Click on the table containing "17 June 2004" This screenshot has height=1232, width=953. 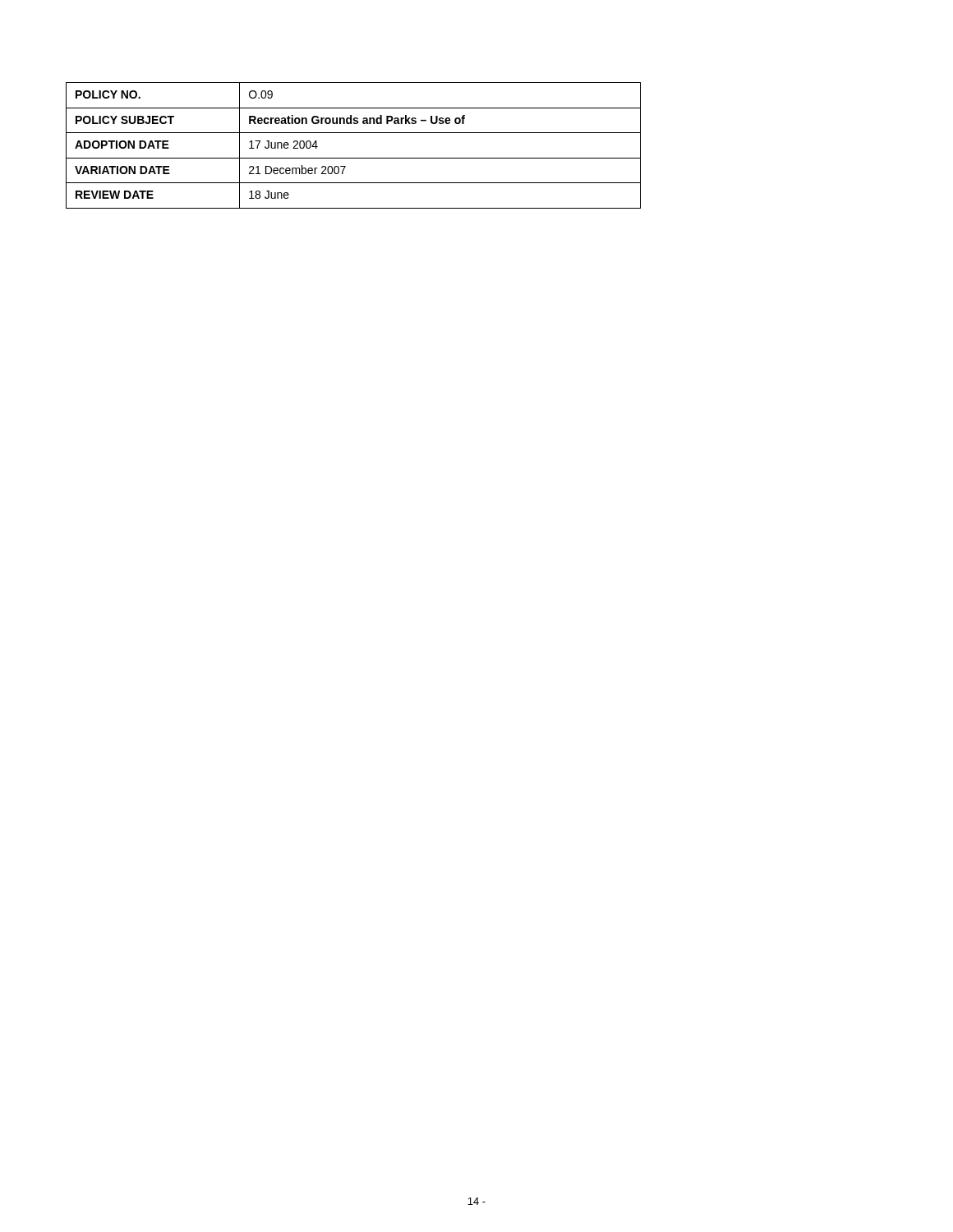pyautogui.click(x=476, y=145)
